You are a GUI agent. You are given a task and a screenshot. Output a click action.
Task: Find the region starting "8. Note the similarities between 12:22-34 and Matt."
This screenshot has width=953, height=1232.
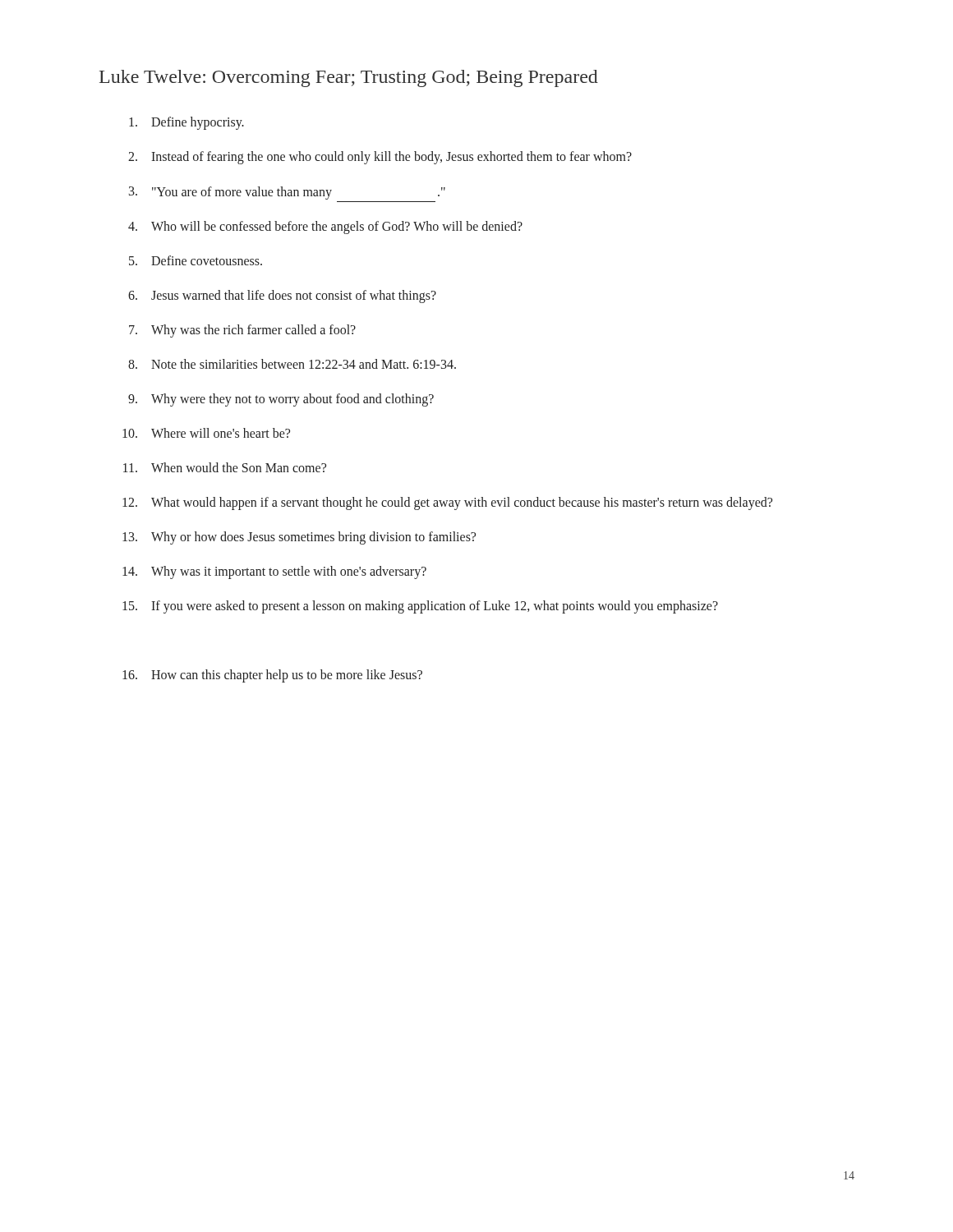click(292, 364)
